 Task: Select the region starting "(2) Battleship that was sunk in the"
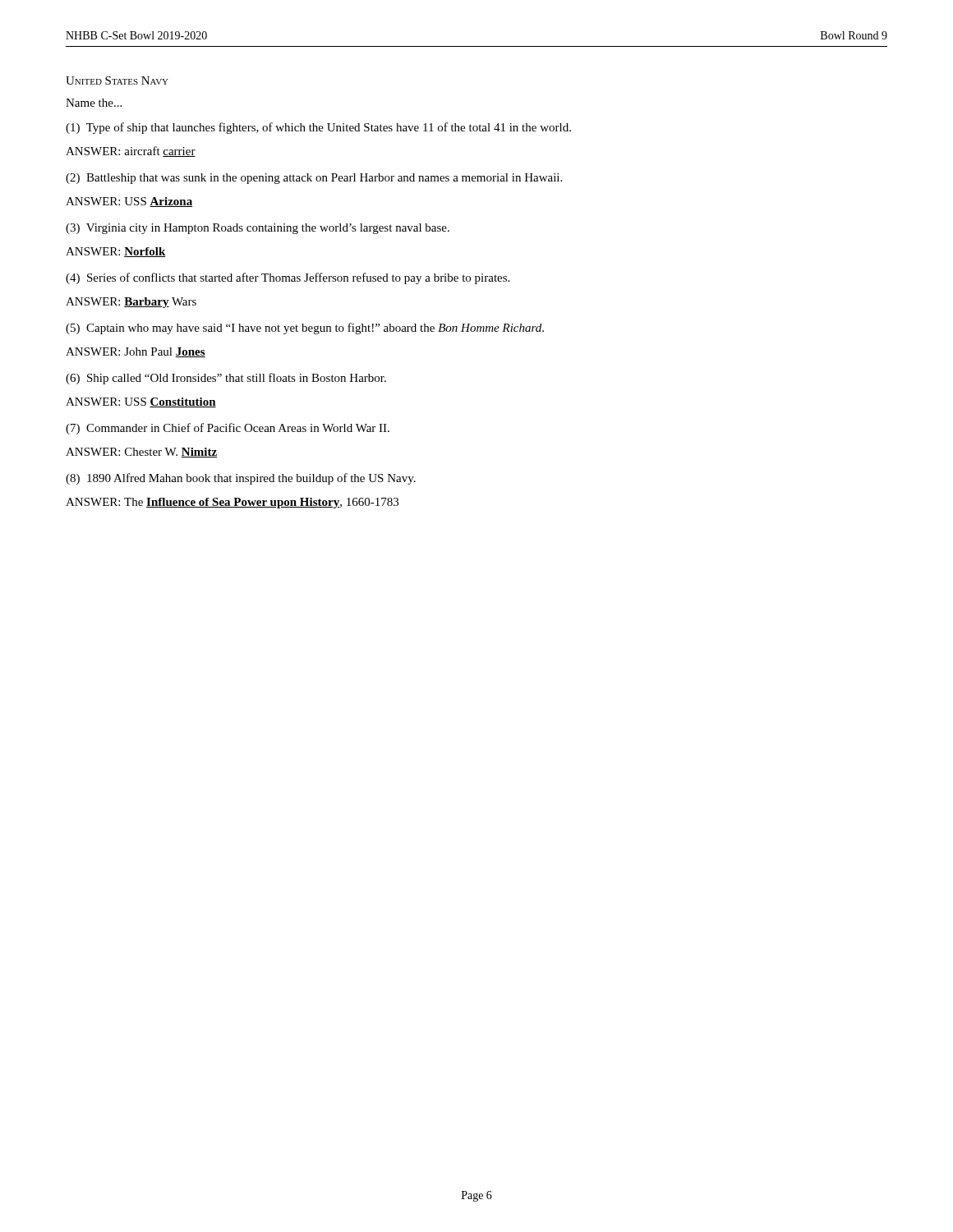coord(314,177)
